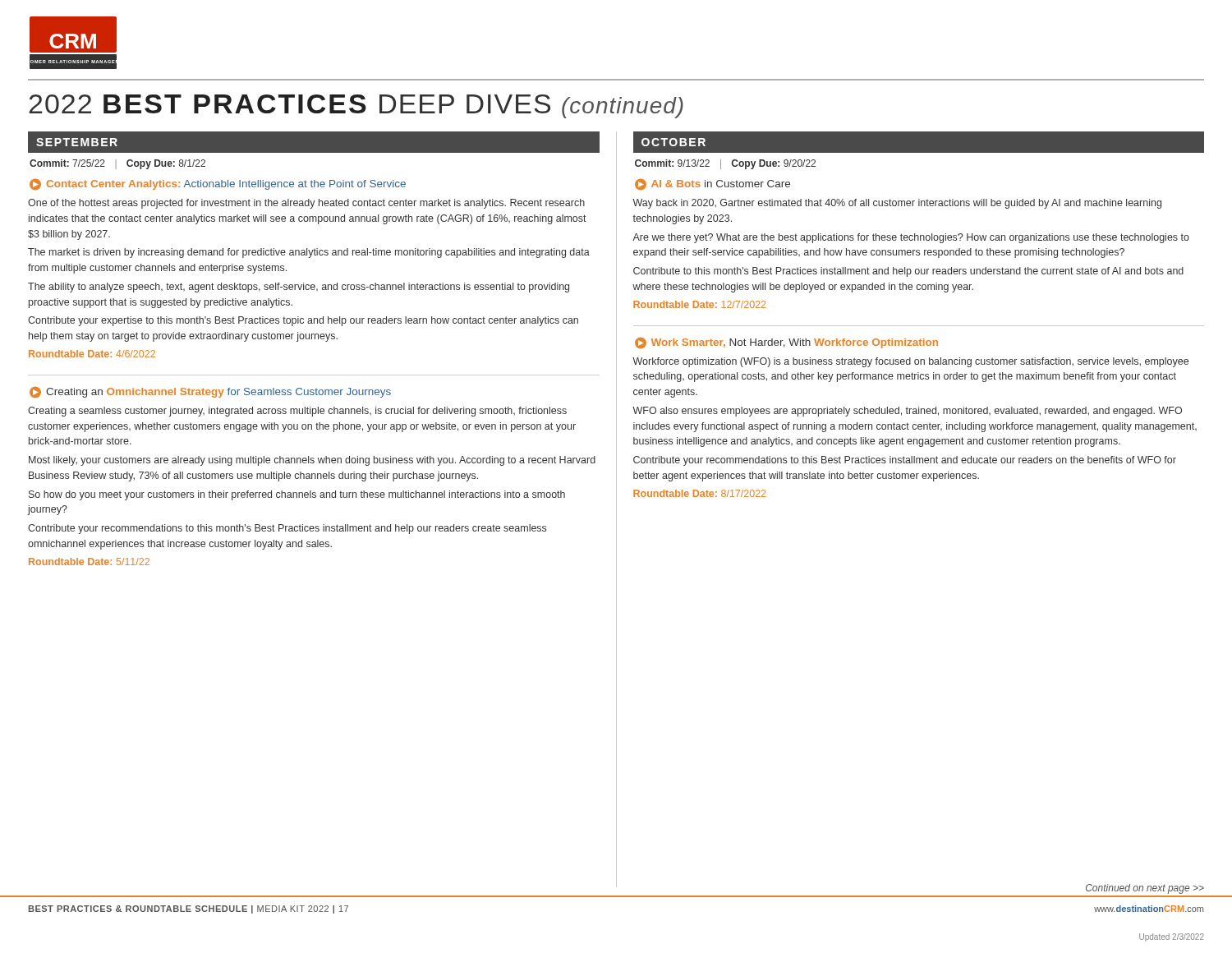This screenshot has width=1232, height=953.
Task: Navigate to the text starting "AI & Bots in Customer Care"
Action: [712, 184]
